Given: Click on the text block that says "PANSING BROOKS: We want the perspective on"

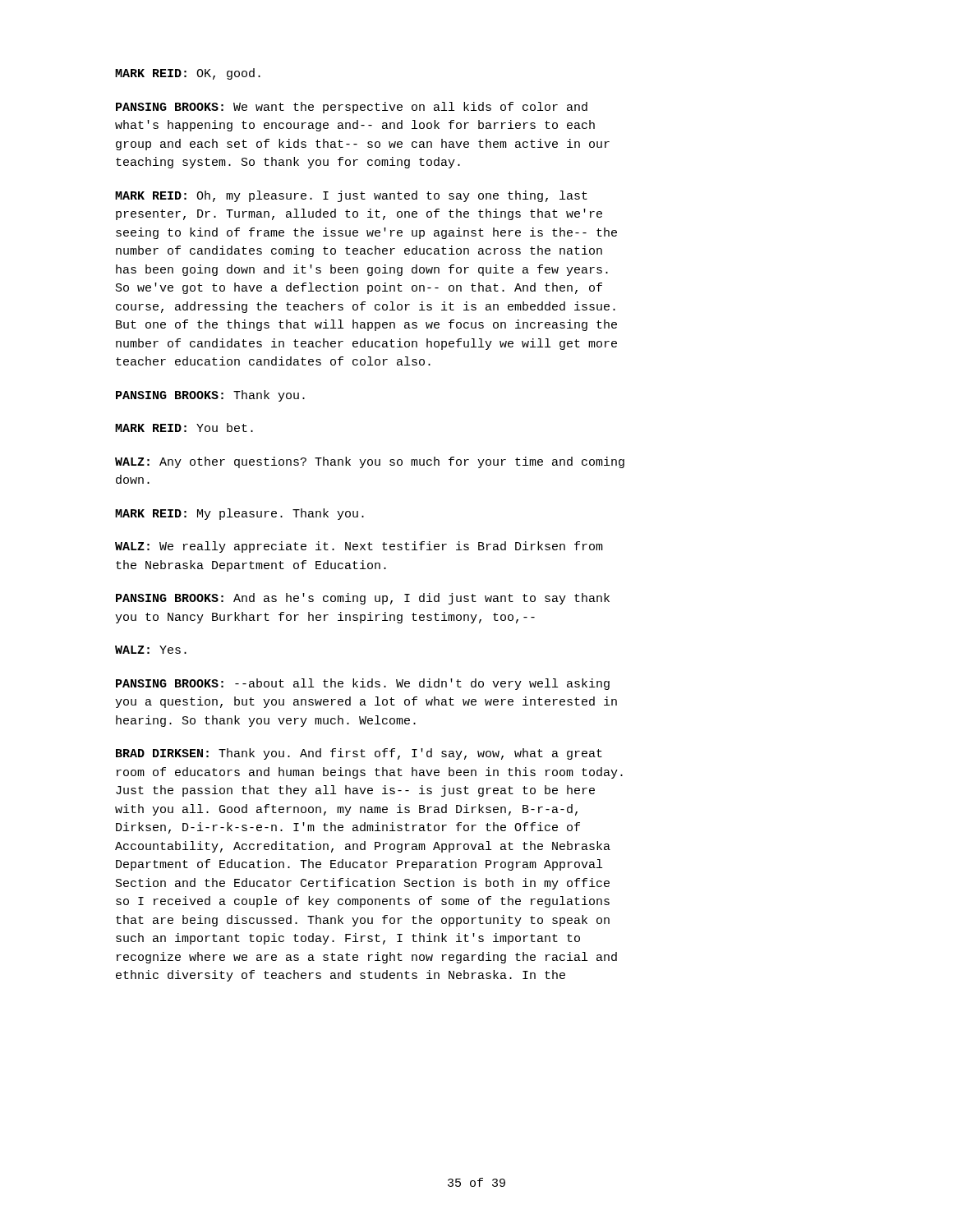Looking at the screenshot, I should [363, 135].
